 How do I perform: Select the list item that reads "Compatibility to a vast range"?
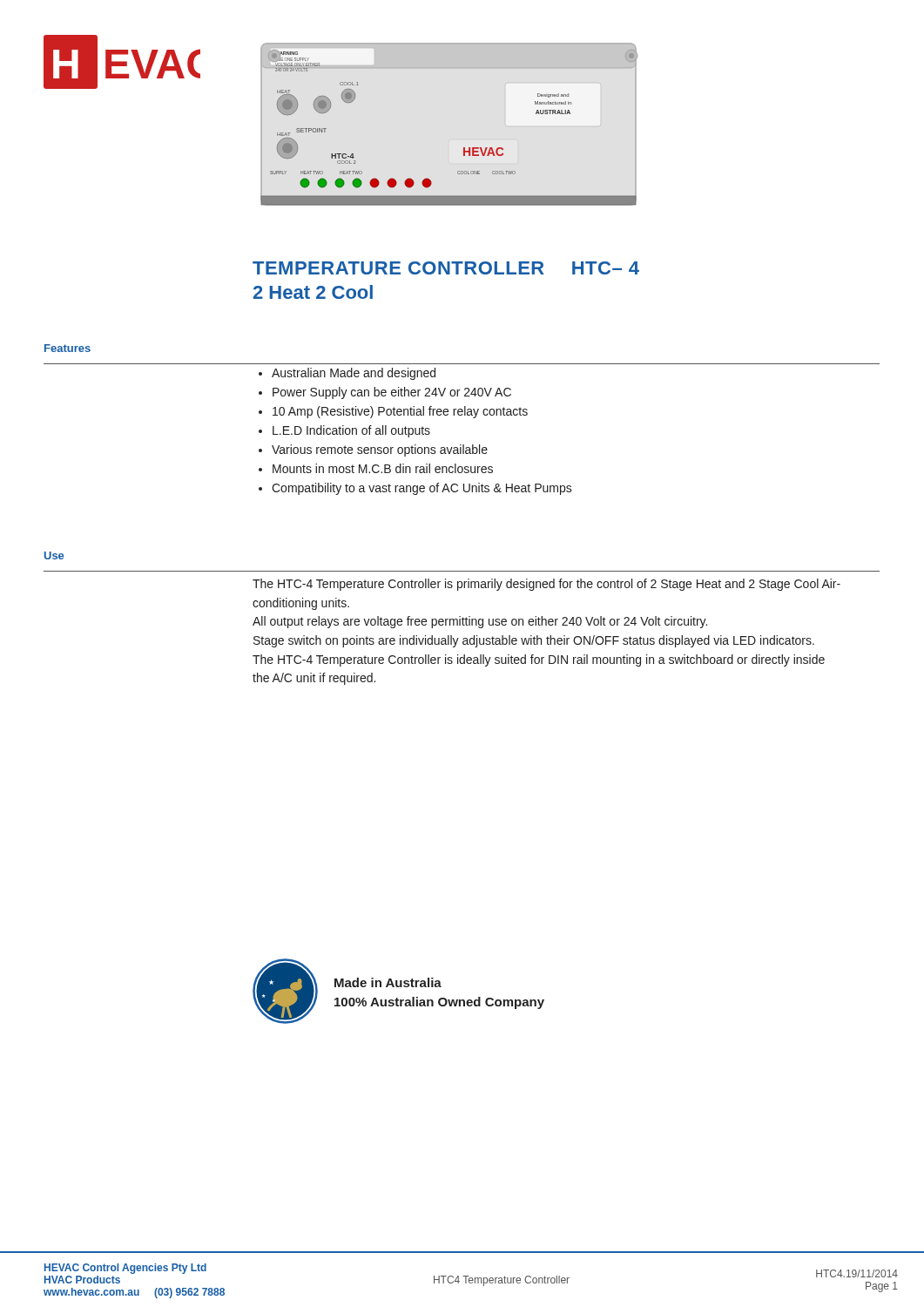pos(422,488)
